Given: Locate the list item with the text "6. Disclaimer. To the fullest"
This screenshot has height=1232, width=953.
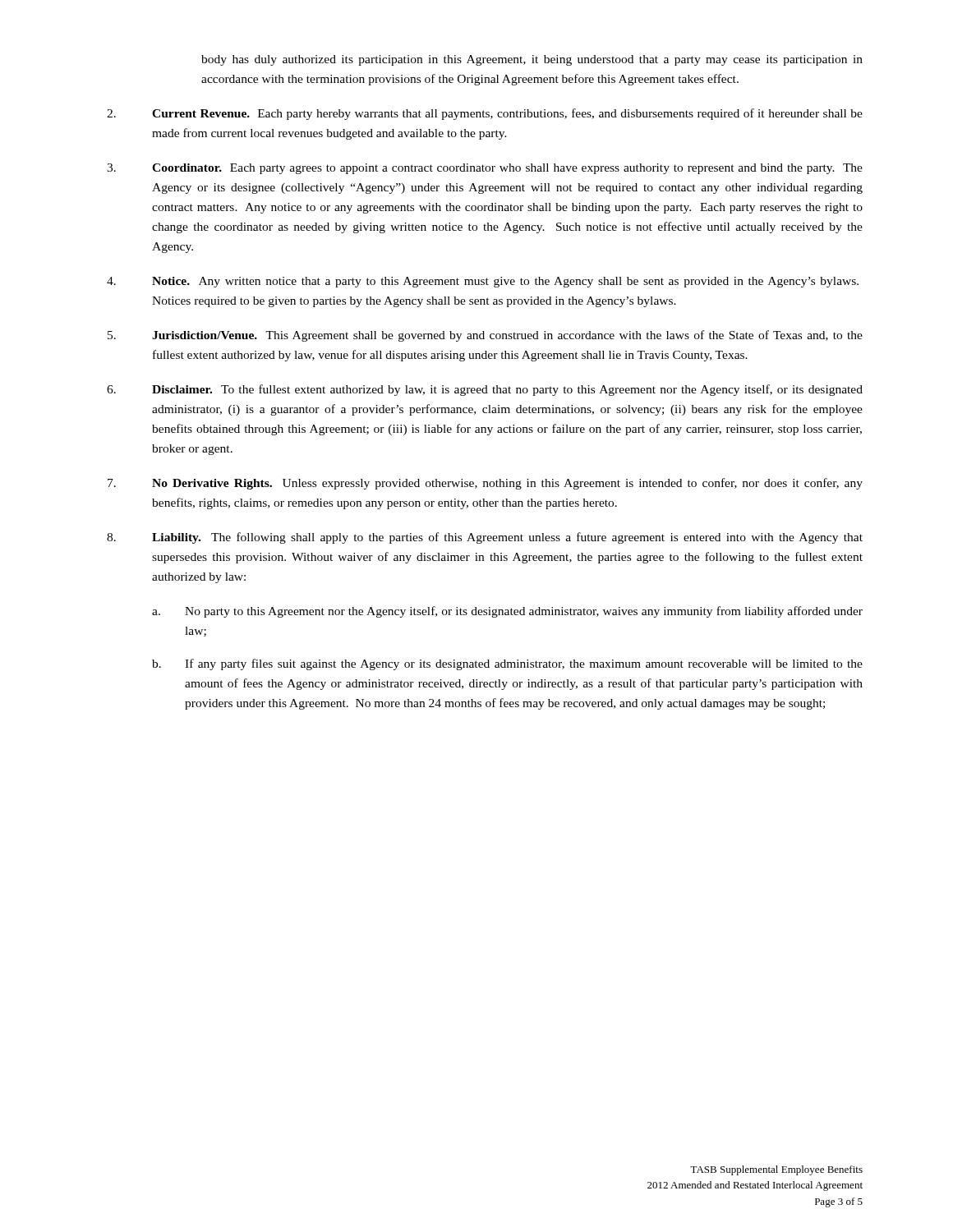Looking at the screenshot, I should click(x=485, y=419).
